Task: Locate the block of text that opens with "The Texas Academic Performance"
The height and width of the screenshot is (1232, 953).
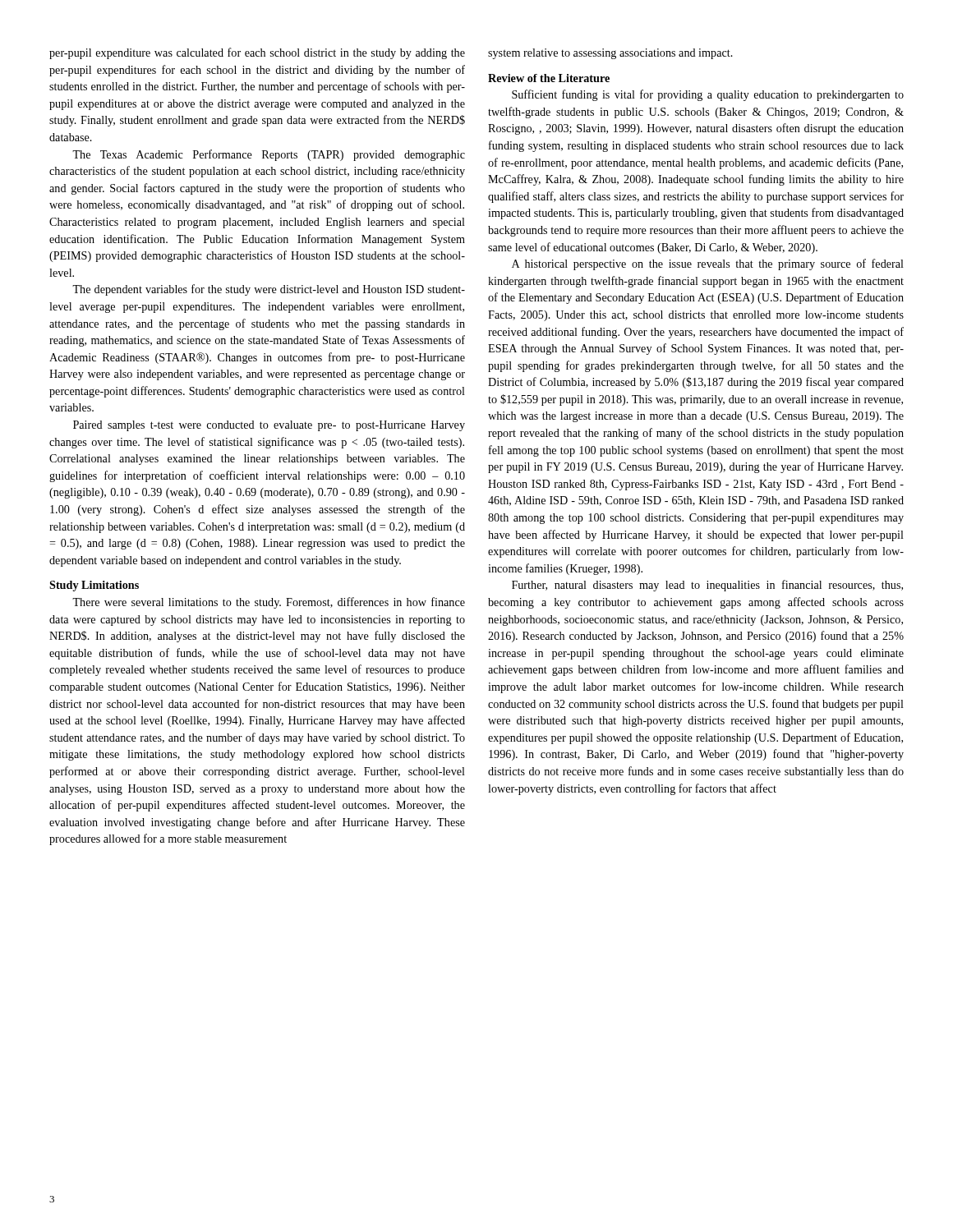Action: 257,214
